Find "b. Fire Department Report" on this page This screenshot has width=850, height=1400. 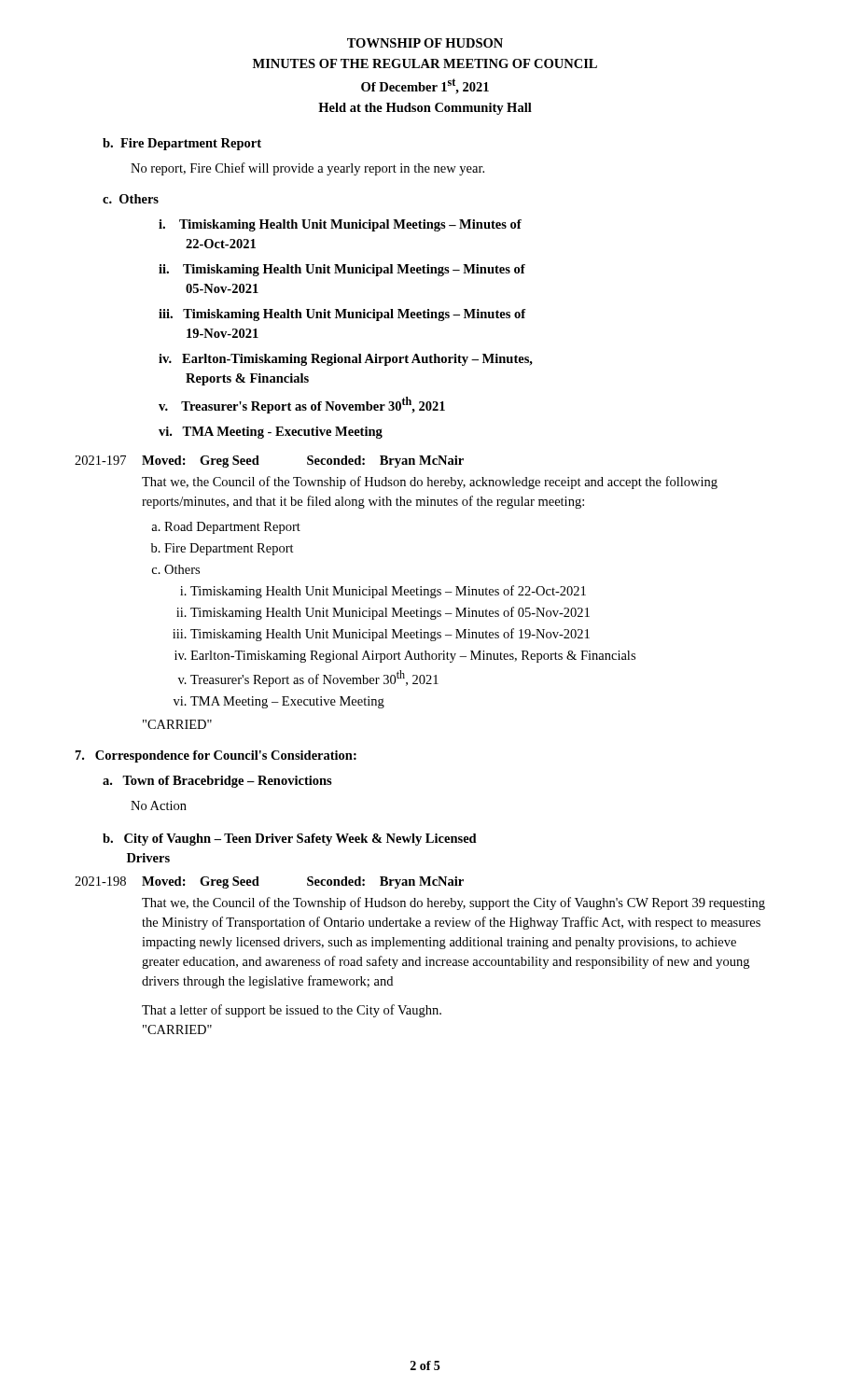182,144
